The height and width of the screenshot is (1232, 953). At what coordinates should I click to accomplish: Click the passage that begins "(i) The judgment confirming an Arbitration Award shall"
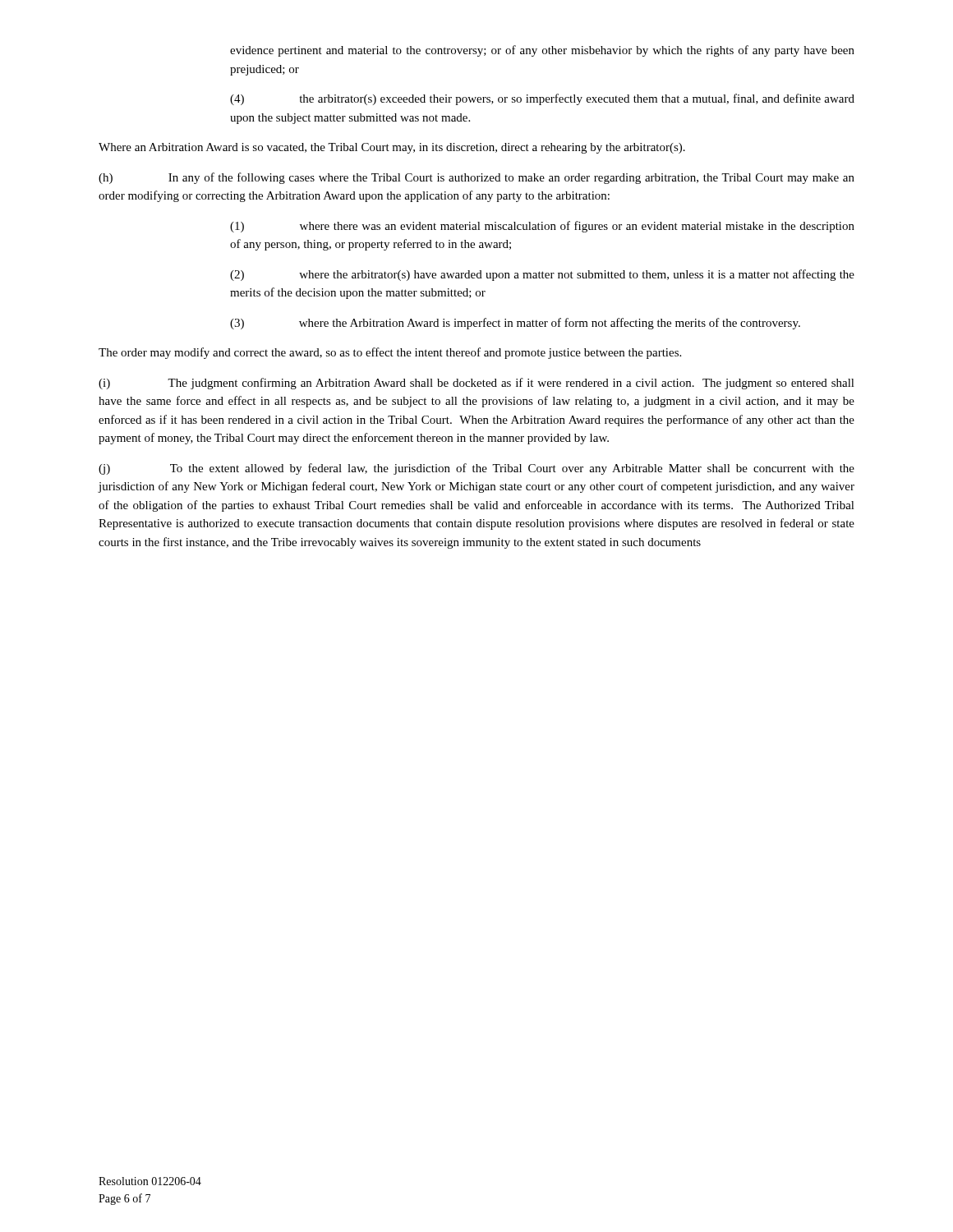pyautogui.click(x=476, y=410)
